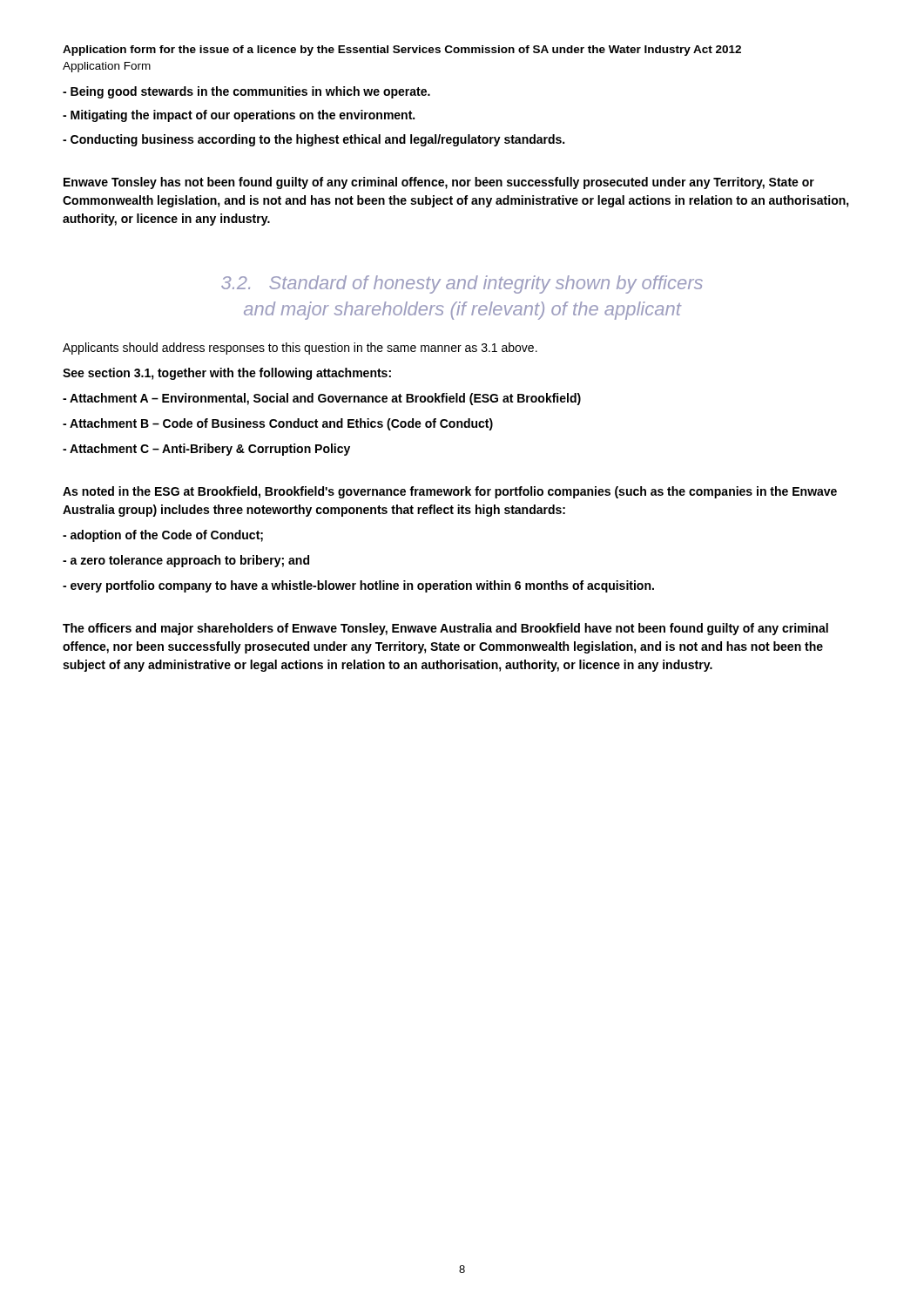
Task: Navigate to the passage starting "Attachment C – Anti-Bribery & Corruption"
Action: point(207,449)
